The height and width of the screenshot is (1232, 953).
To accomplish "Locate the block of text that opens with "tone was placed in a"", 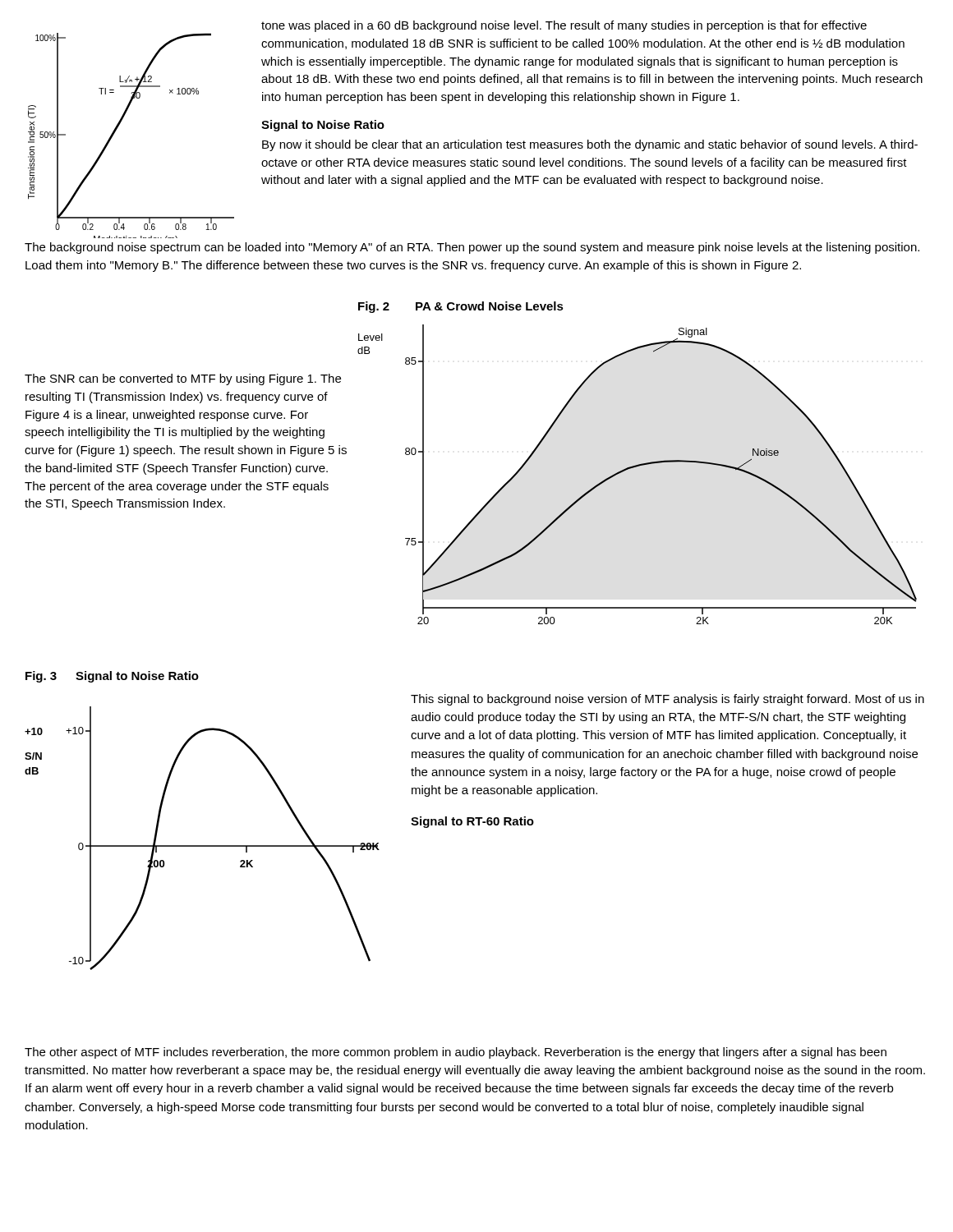I will click(592, 61).
